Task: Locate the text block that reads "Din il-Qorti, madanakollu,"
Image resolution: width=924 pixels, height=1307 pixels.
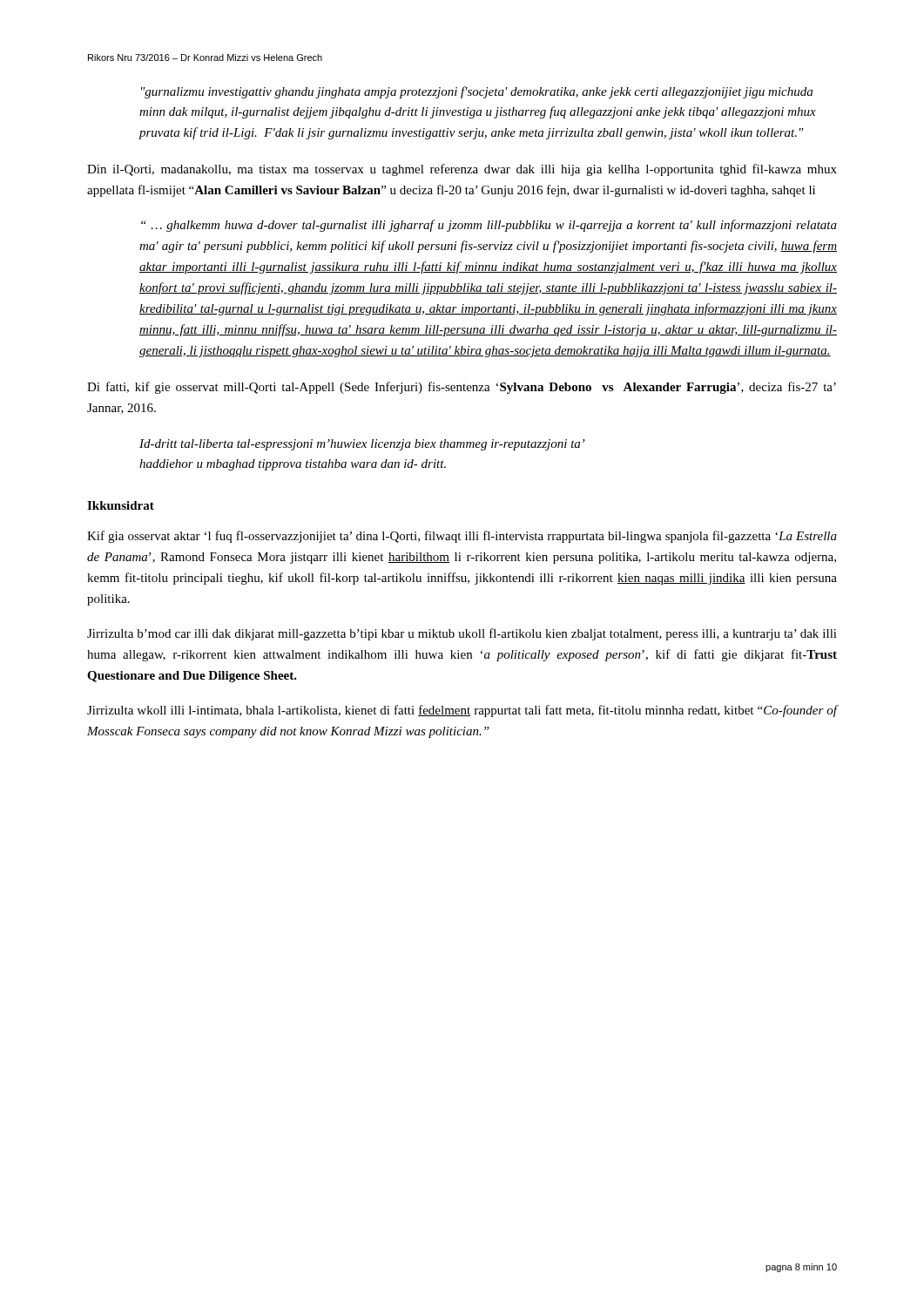Action: (462, 179)
